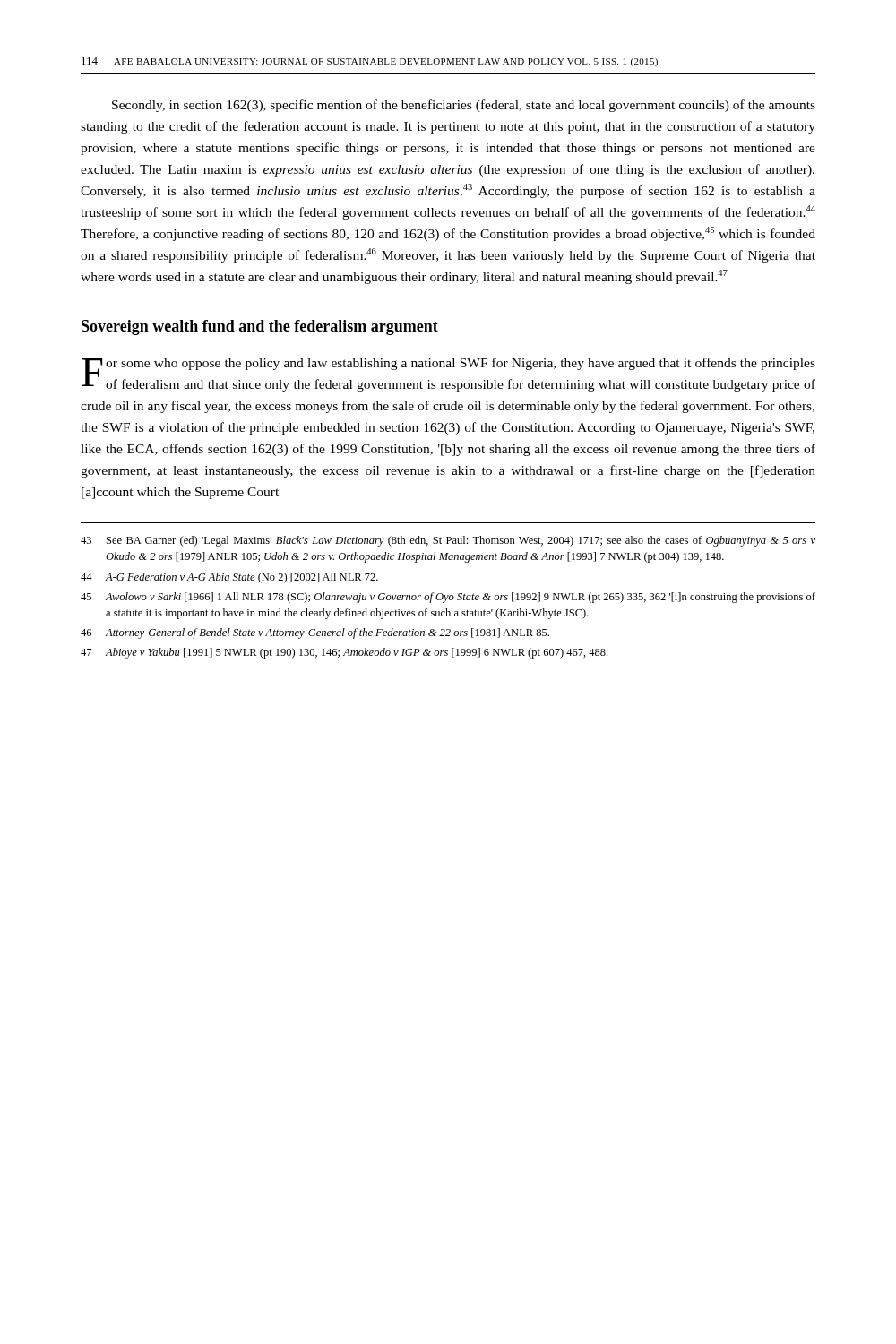
Task: Click on the block starting "Secondly, in section"
Action: 448,191
